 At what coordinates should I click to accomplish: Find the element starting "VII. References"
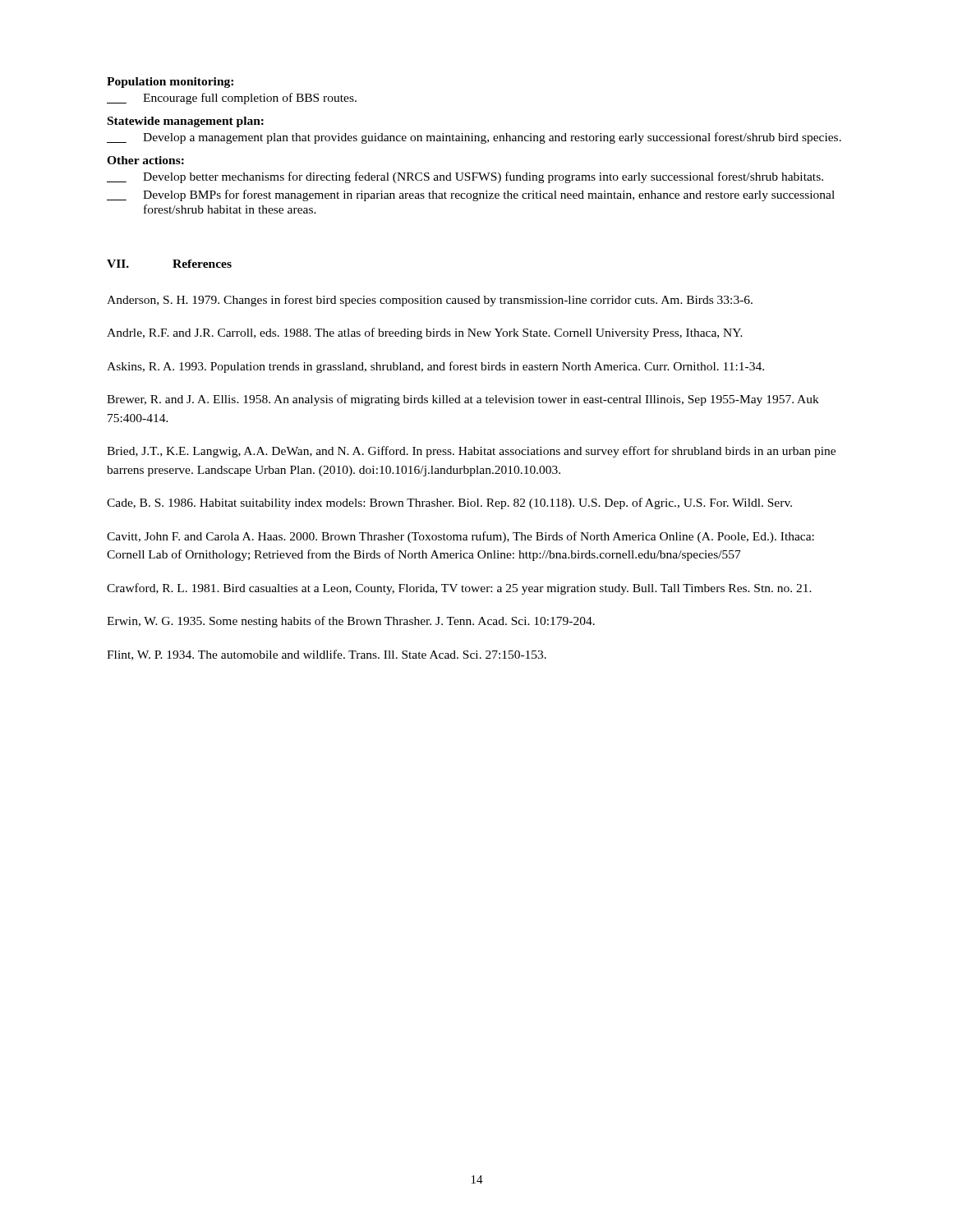tap(169, 264)
